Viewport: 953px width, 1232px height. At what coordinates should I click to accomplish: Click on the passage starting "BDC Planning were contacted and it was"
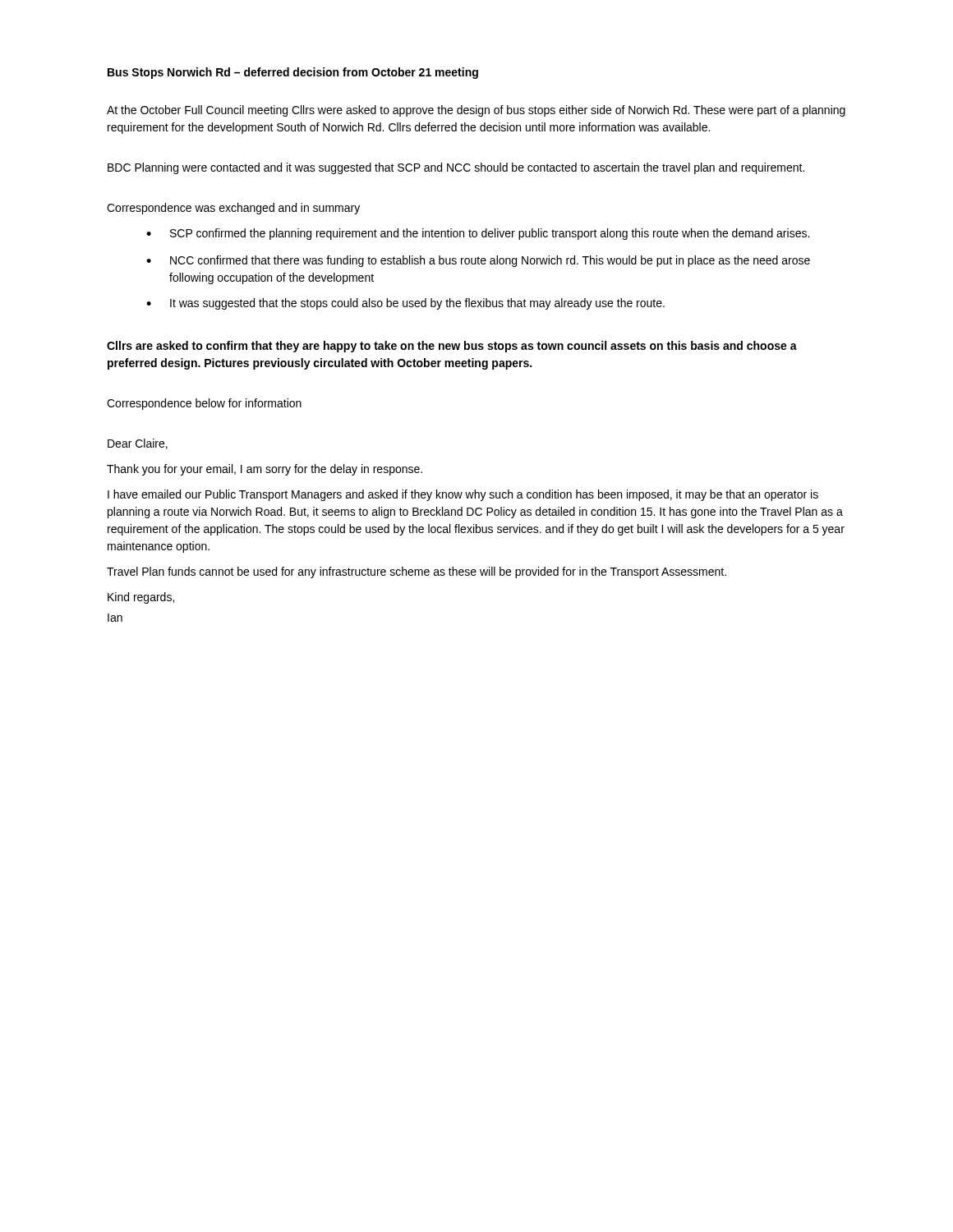pyautogui.click(x=456, y=168)
